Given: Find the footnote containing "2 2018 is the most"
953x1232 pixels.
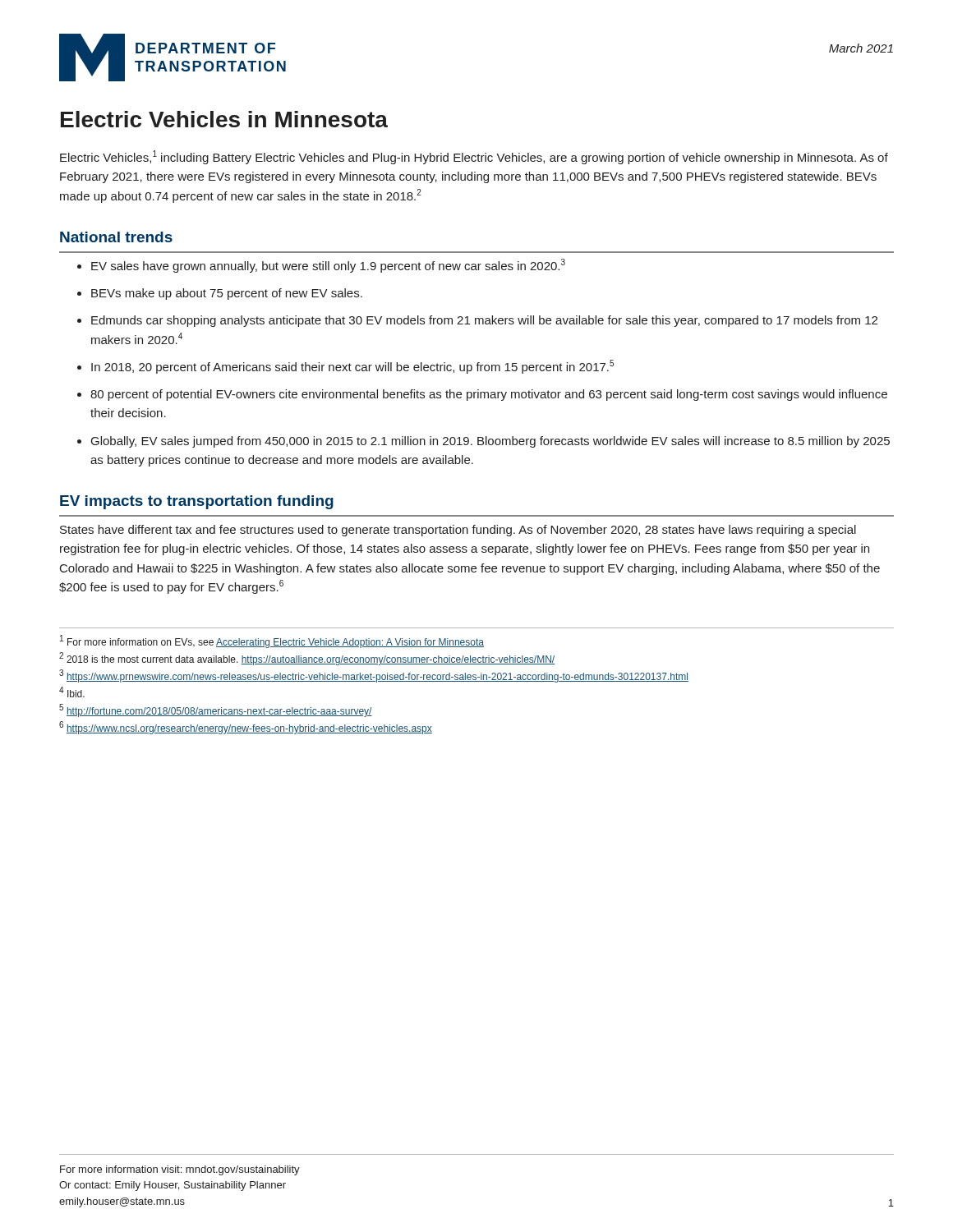Looking at the screenshot, I should 307,659.
